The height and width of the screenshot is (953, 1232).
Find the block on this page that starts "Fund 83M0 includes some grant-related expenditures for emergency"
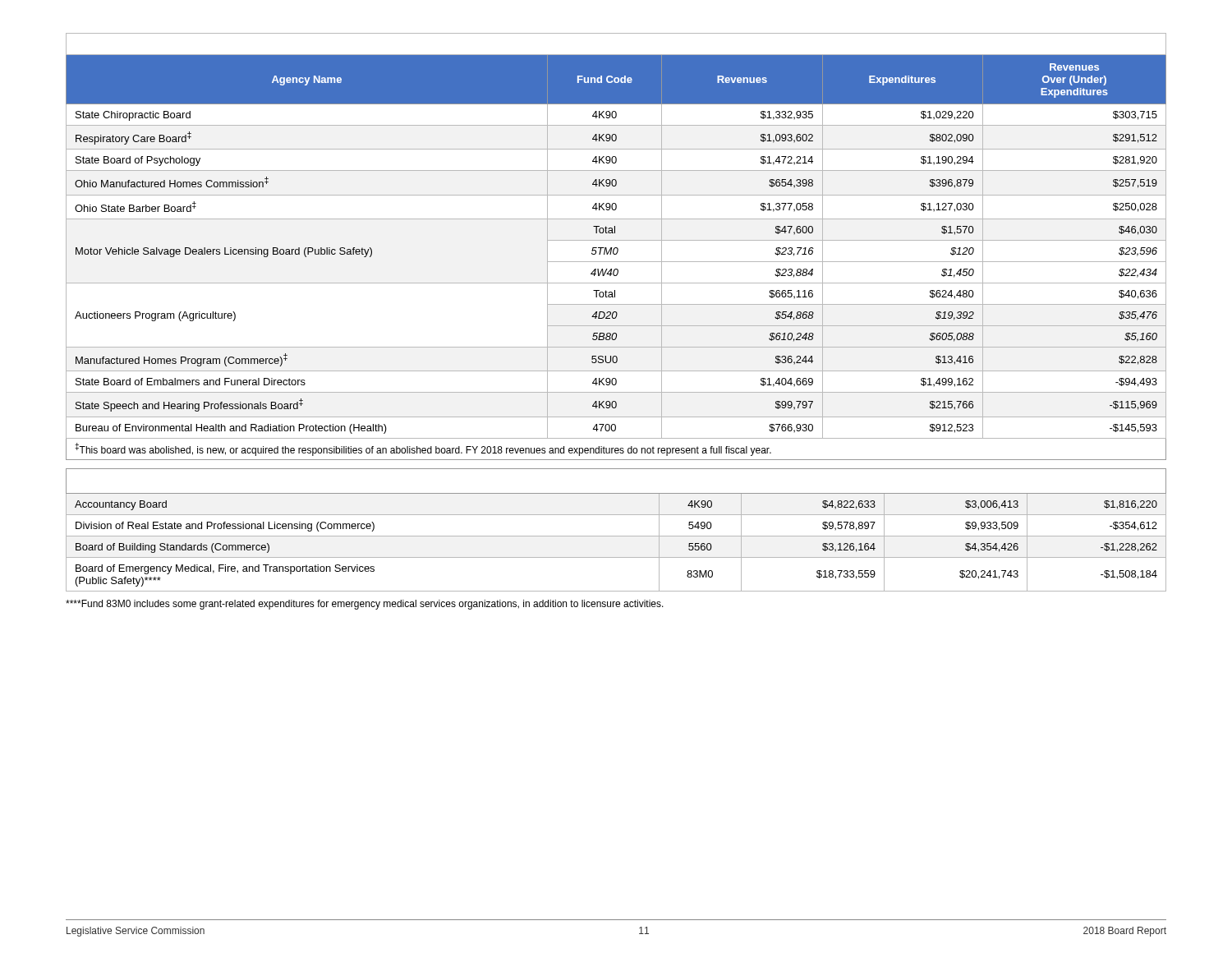point(365,604)
